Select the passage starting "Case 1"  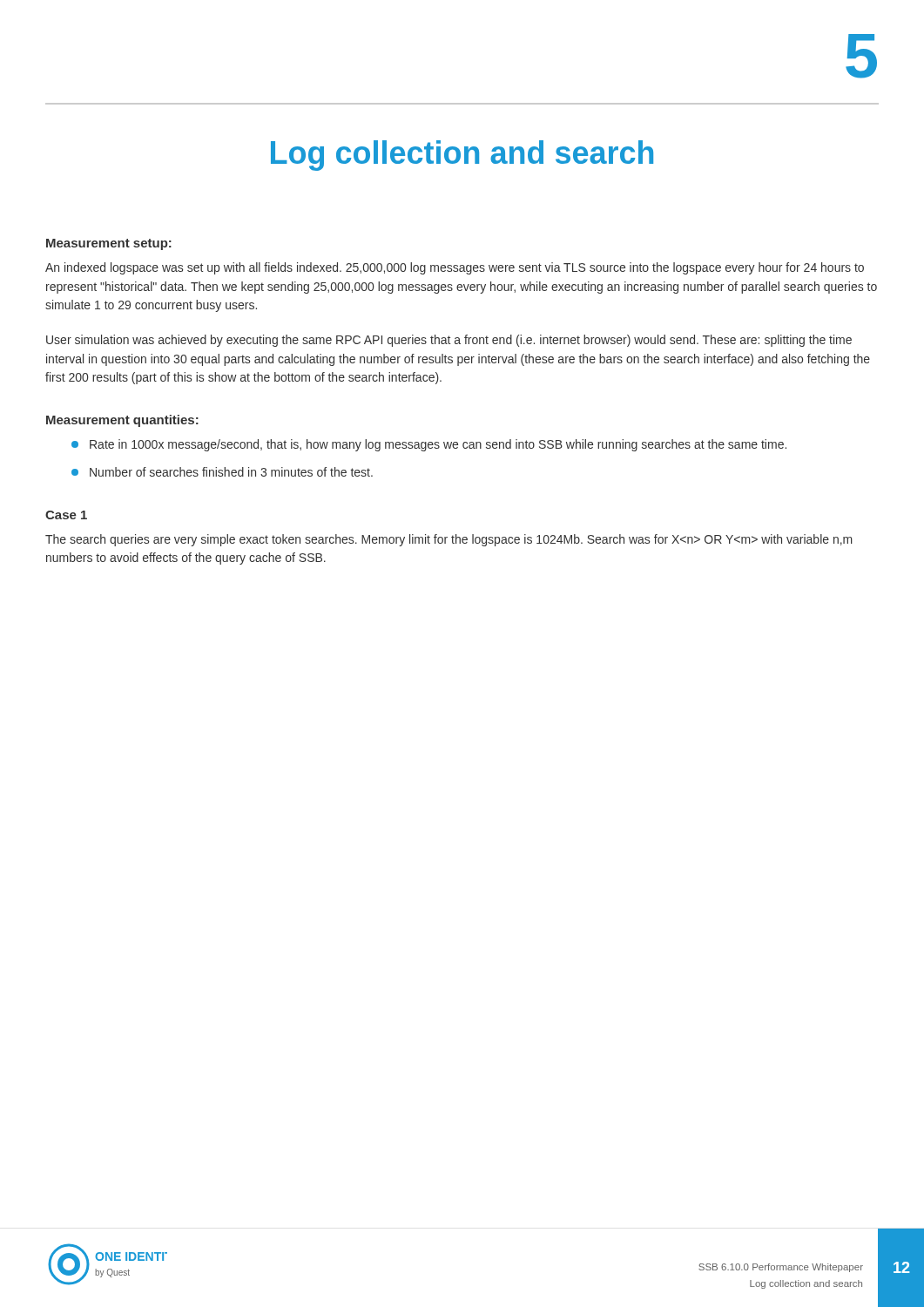(x=66, y=514)
